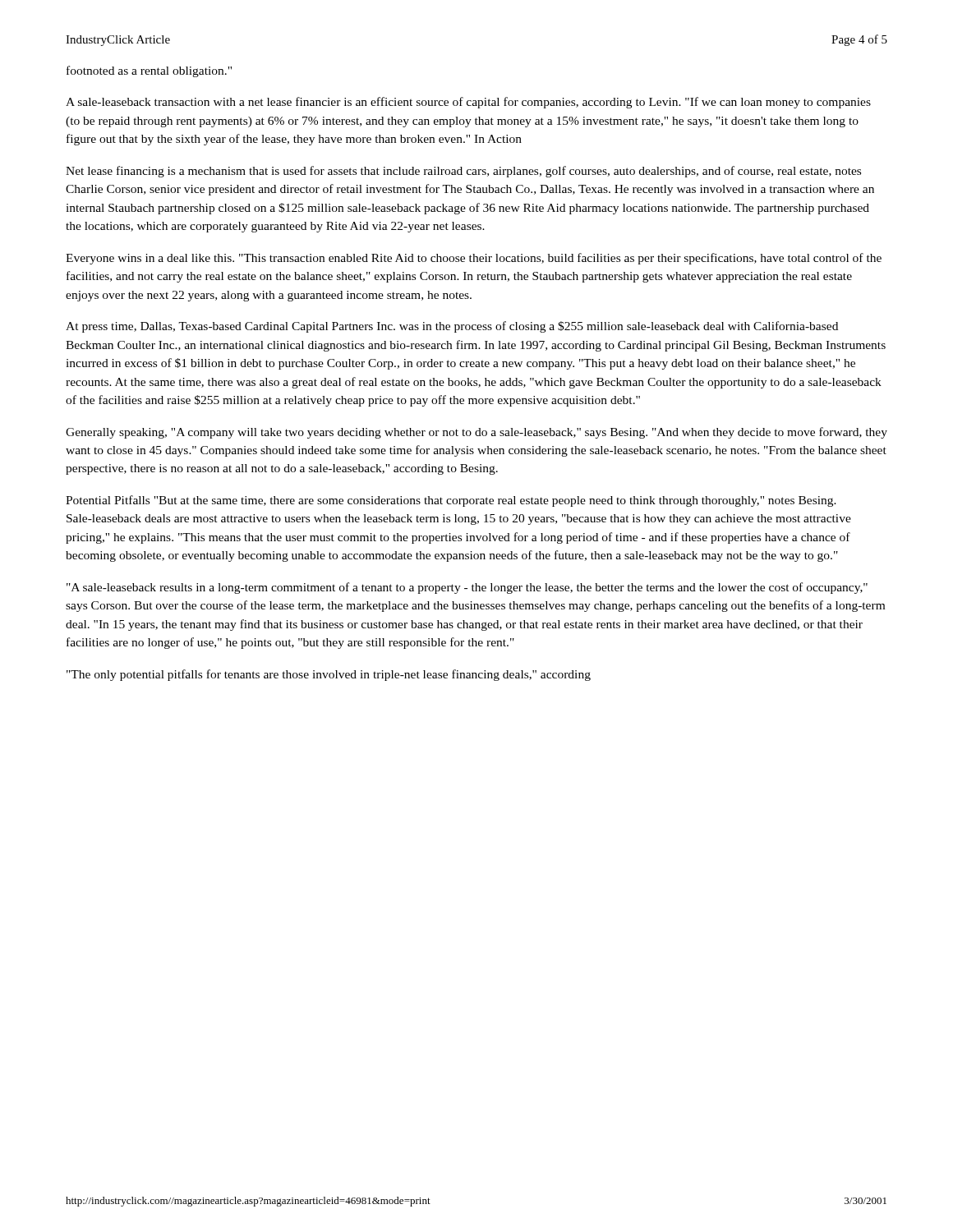Point to "footnoted as a rental obligation.""

[149, 70]
